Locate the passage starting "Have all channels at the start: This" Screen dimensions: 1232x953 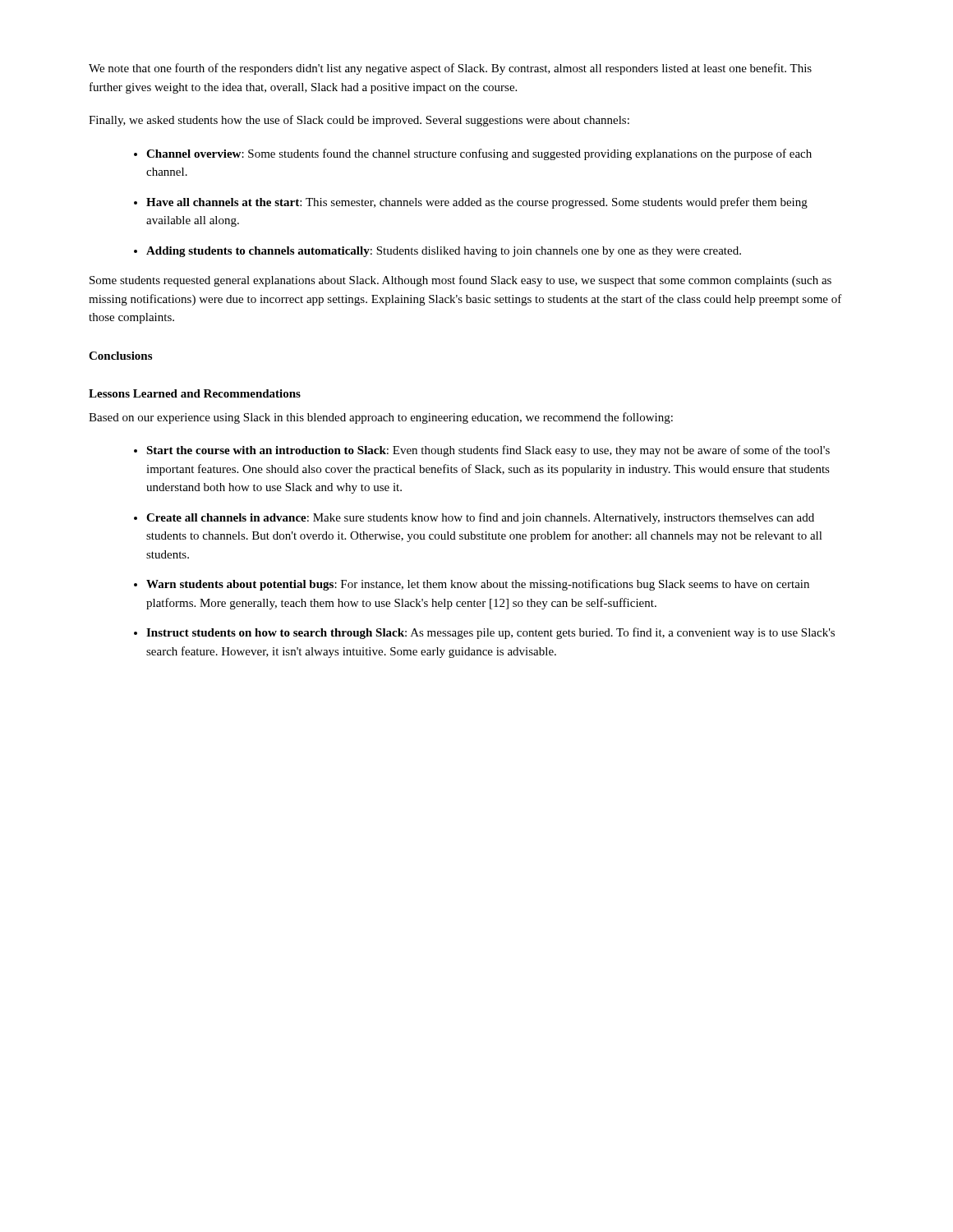click(x=477, y=211)
